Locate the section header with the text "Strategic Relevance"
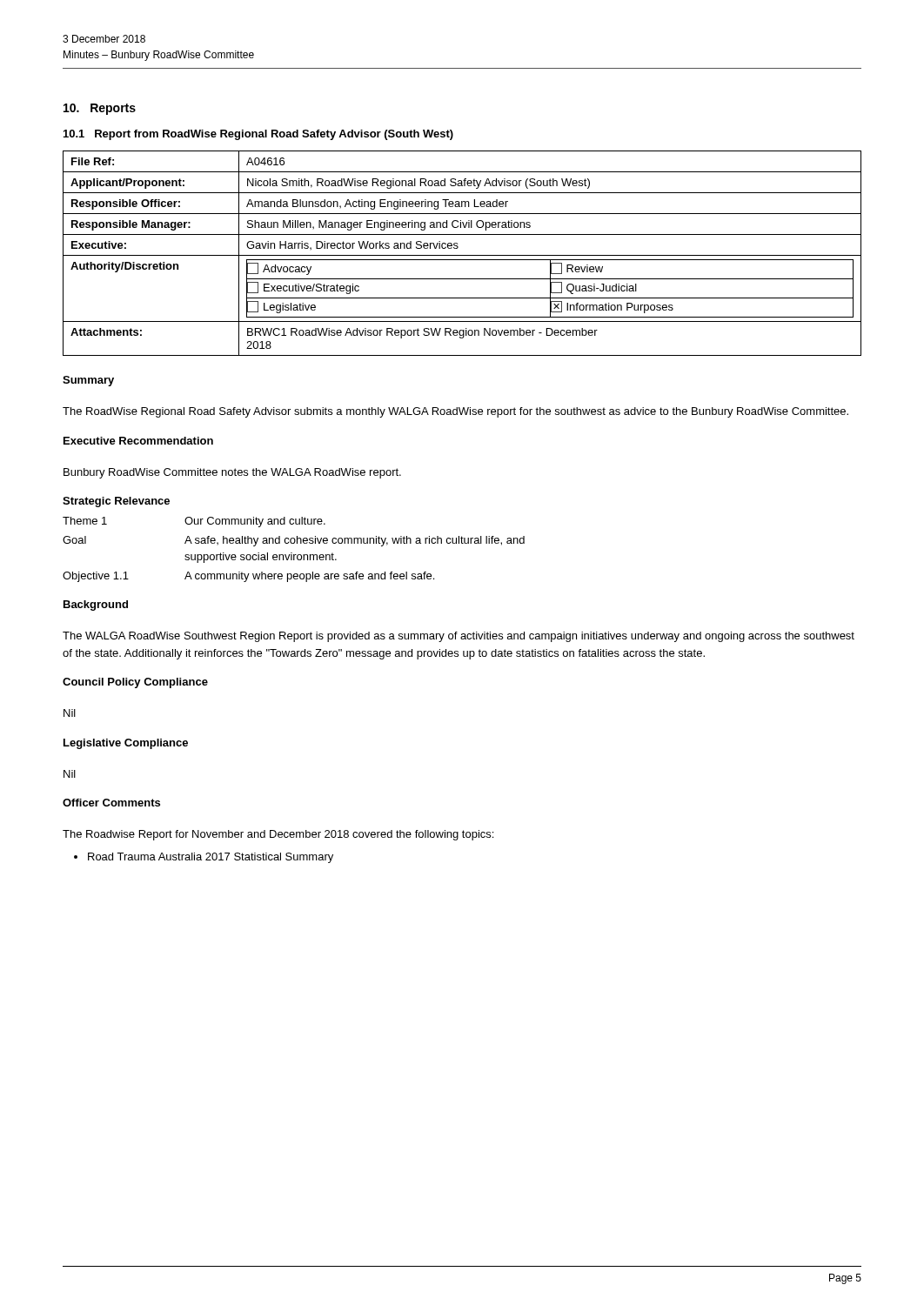The width and height of the screenshot is (924, 1305). tap(116, 501)
